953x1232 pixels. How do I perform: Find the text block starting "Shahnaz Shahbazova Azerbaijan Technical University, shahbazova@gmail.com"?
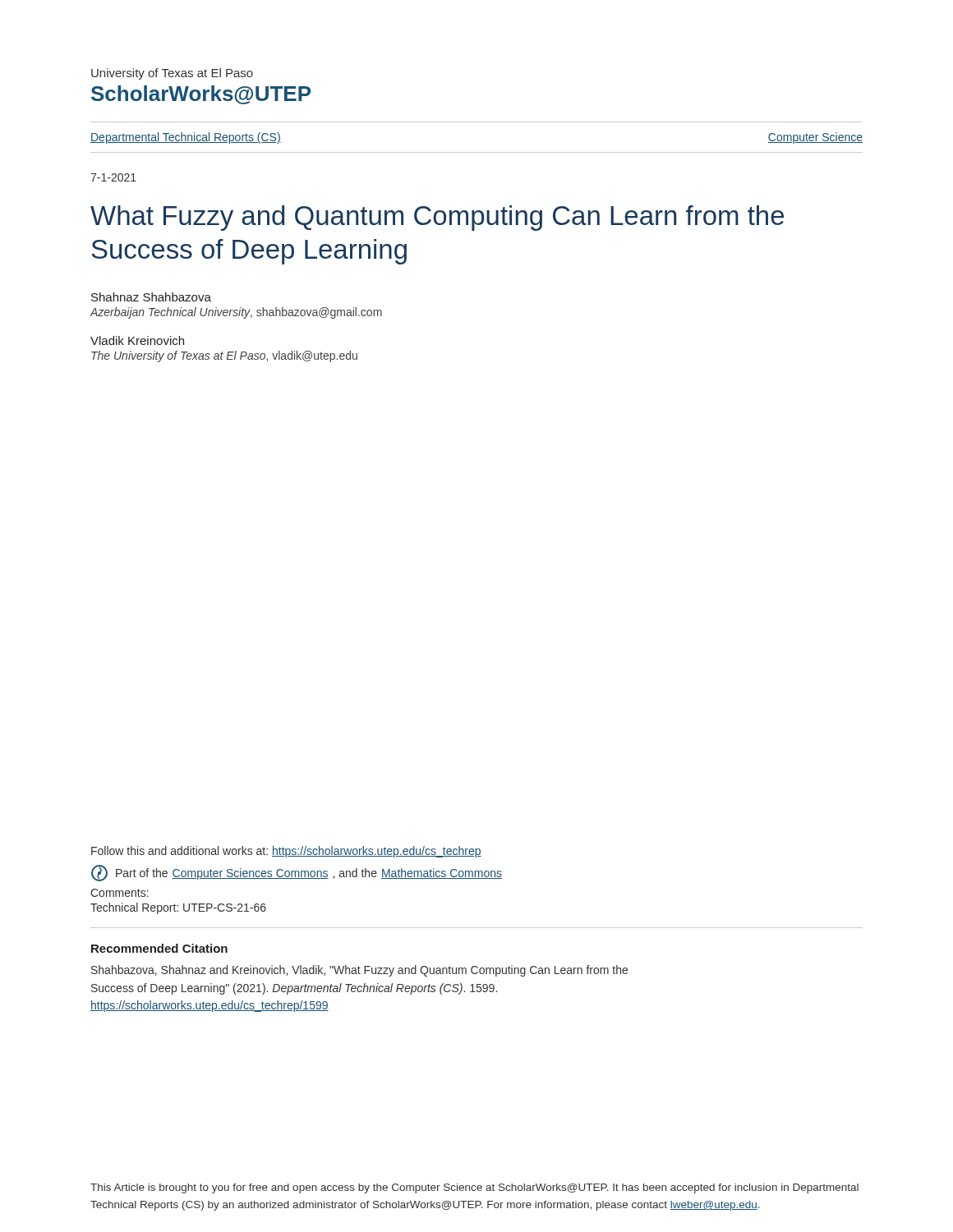[151, 297]
